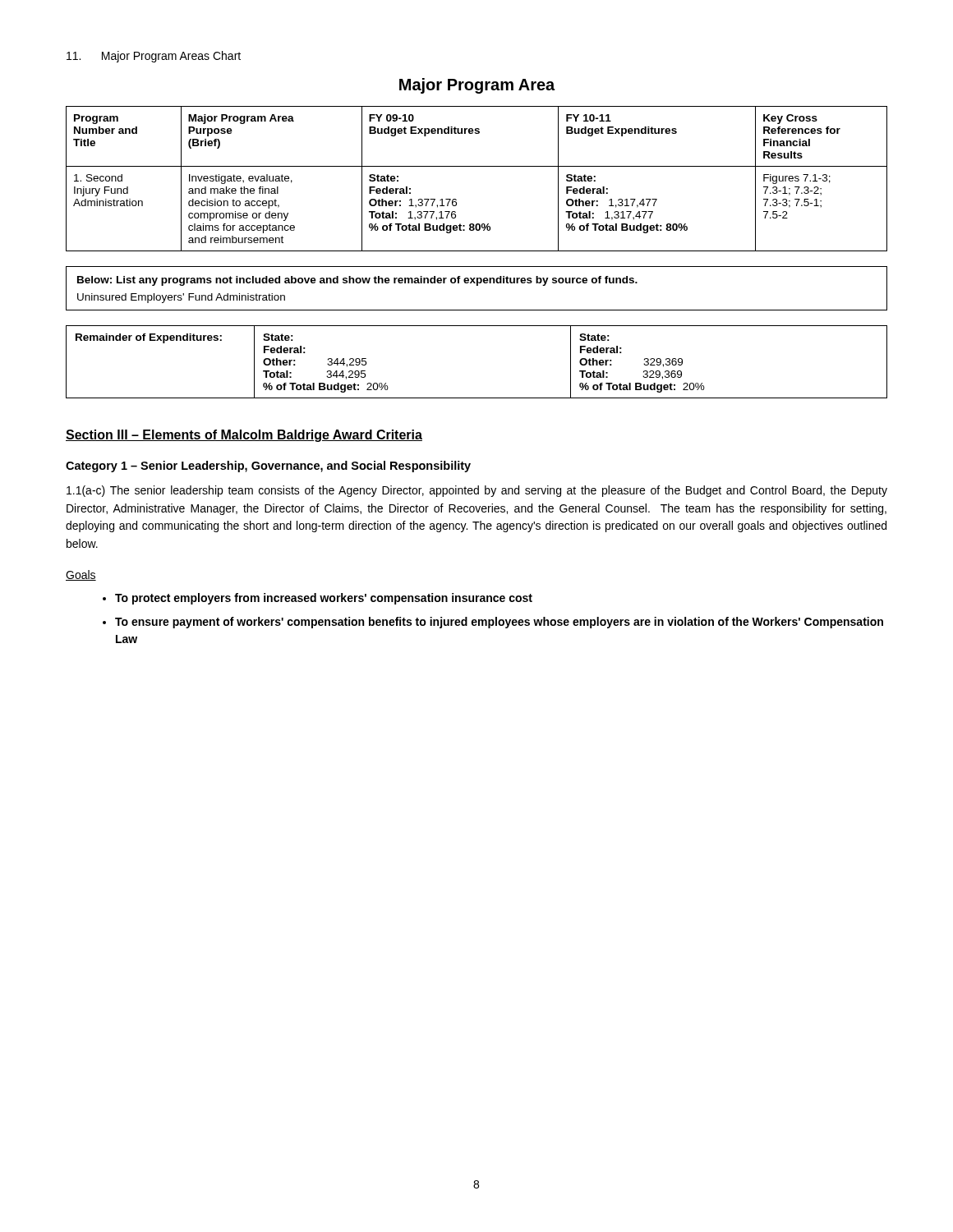Click on the list item with the text "11. Major Program Areas Chart"
Viewport: 953px width, 1232px height.
(153, 56)
